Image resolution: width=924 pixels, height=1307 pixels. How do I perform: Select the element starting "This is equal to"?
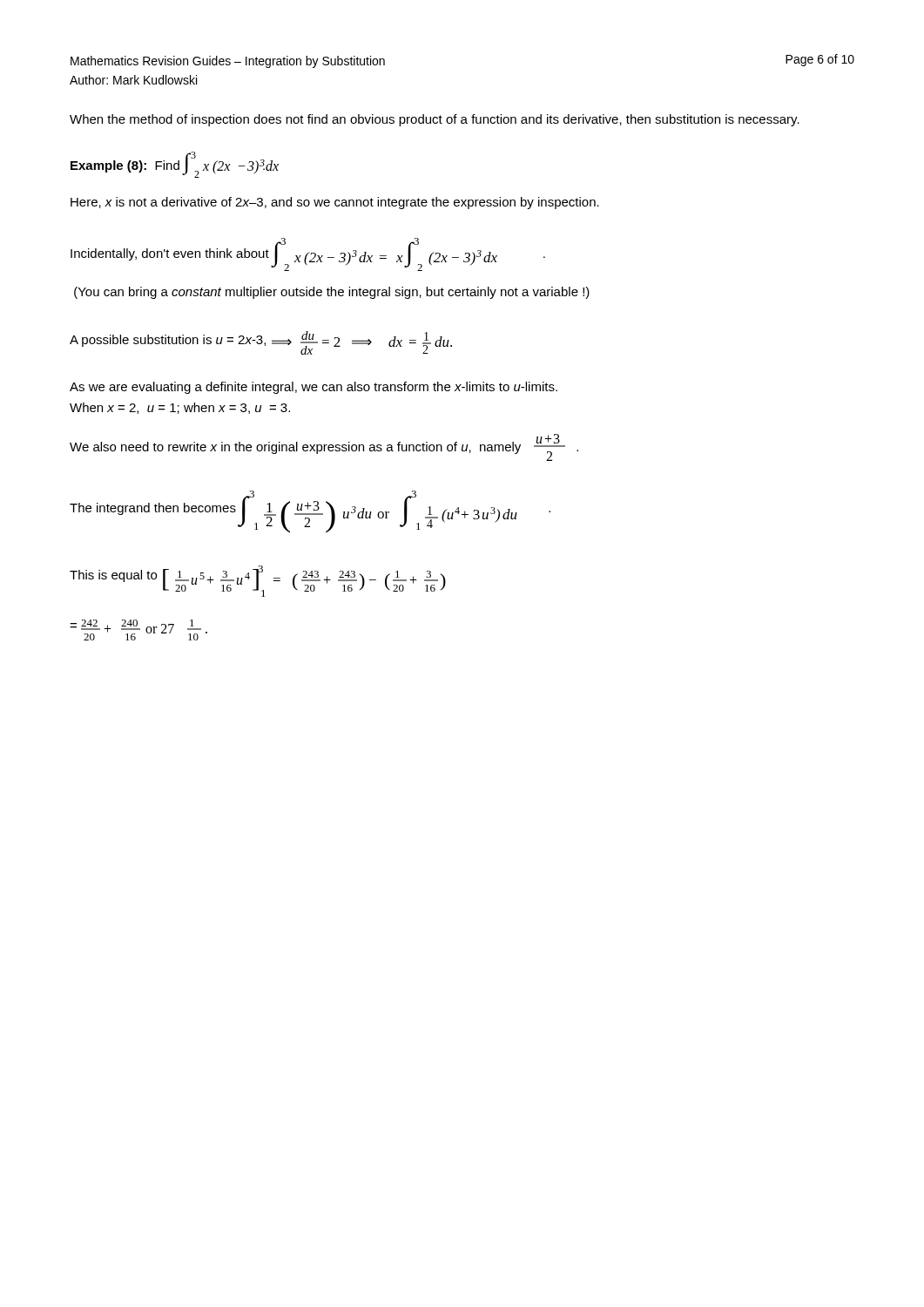pyautogui.click(x=351, y=576)
